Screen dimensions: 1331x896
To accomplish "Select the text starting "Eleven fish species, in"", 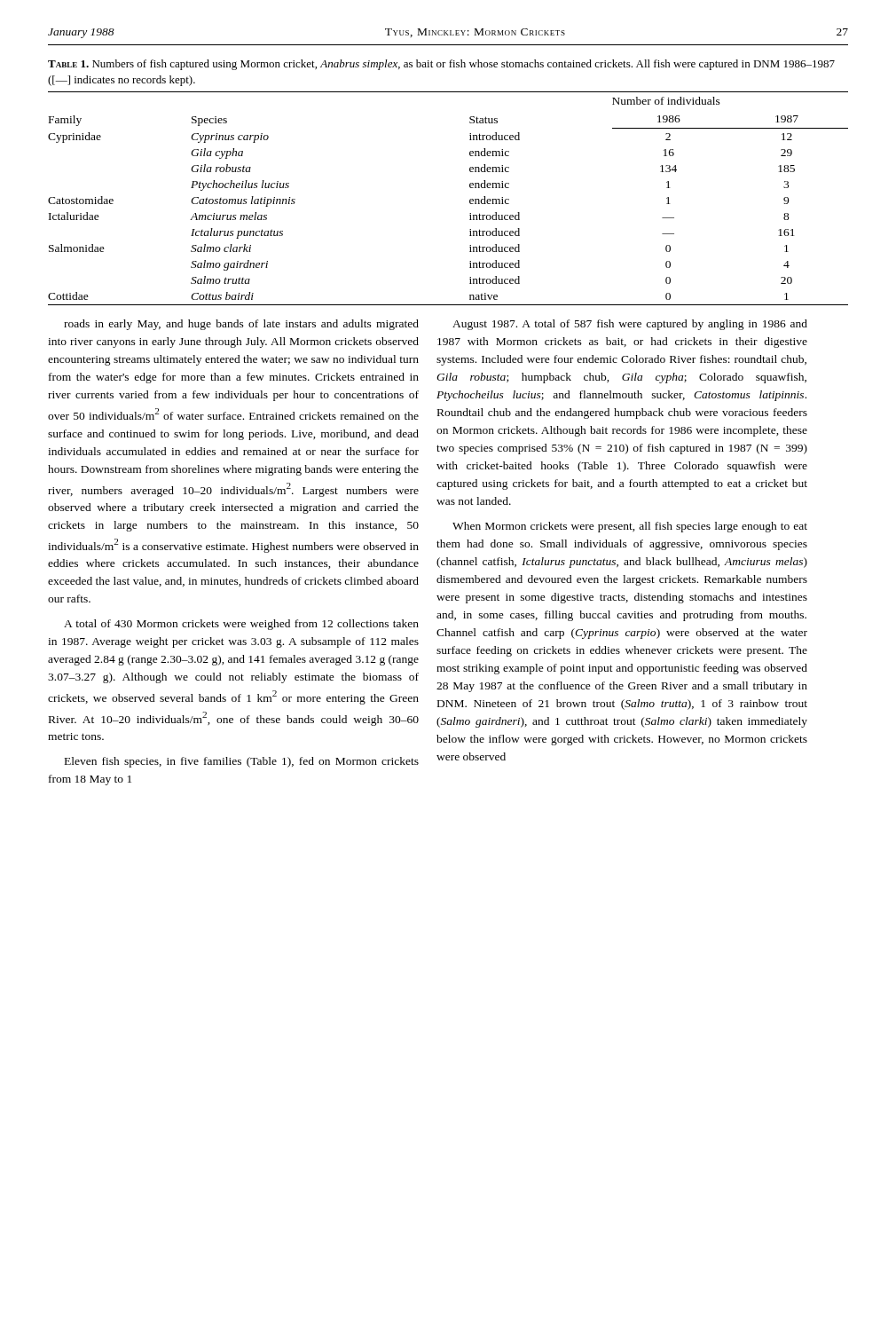I will 233,770.
